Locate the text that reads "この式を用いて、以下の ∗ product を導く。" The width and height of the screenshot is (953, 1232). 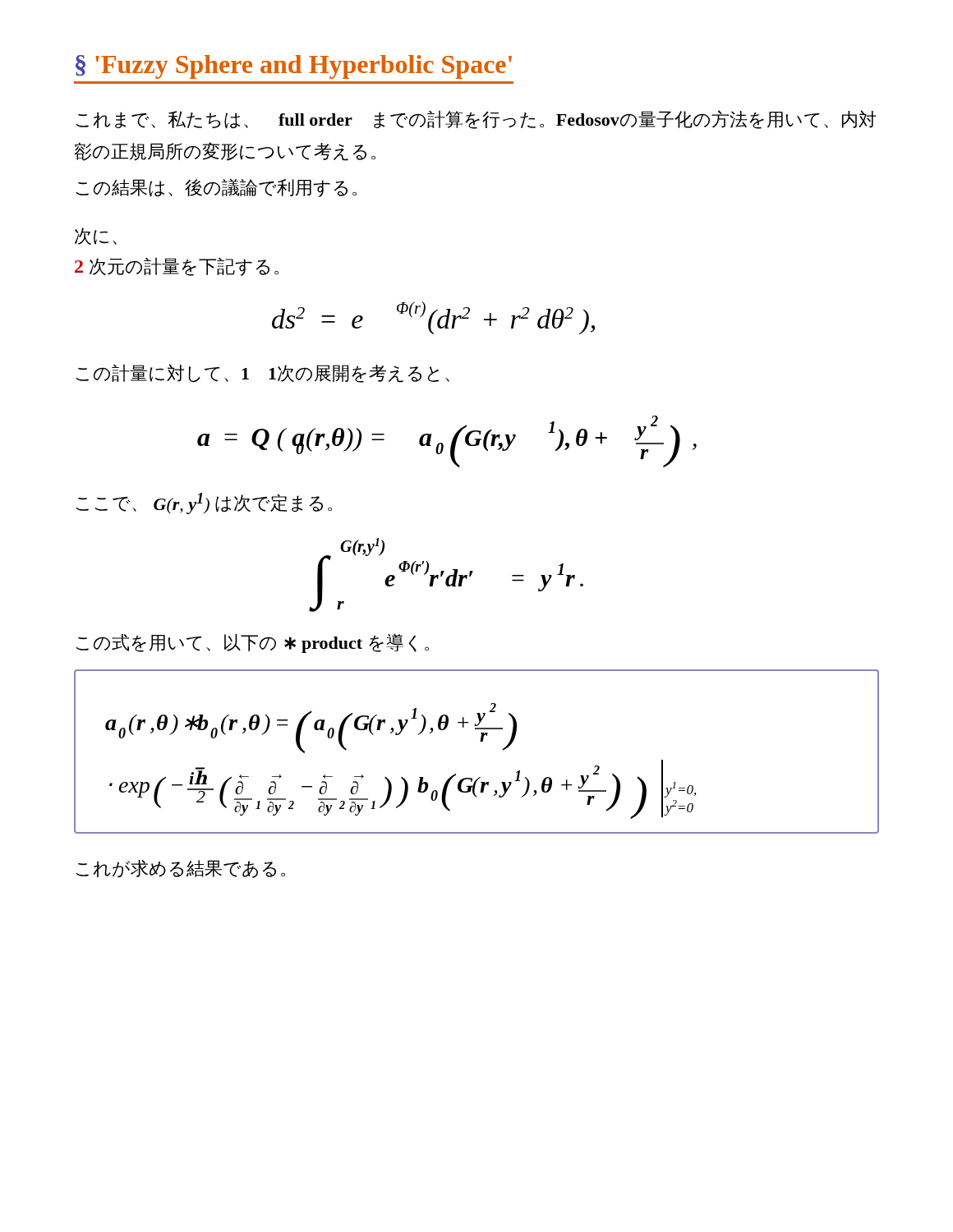pos(257,643)
